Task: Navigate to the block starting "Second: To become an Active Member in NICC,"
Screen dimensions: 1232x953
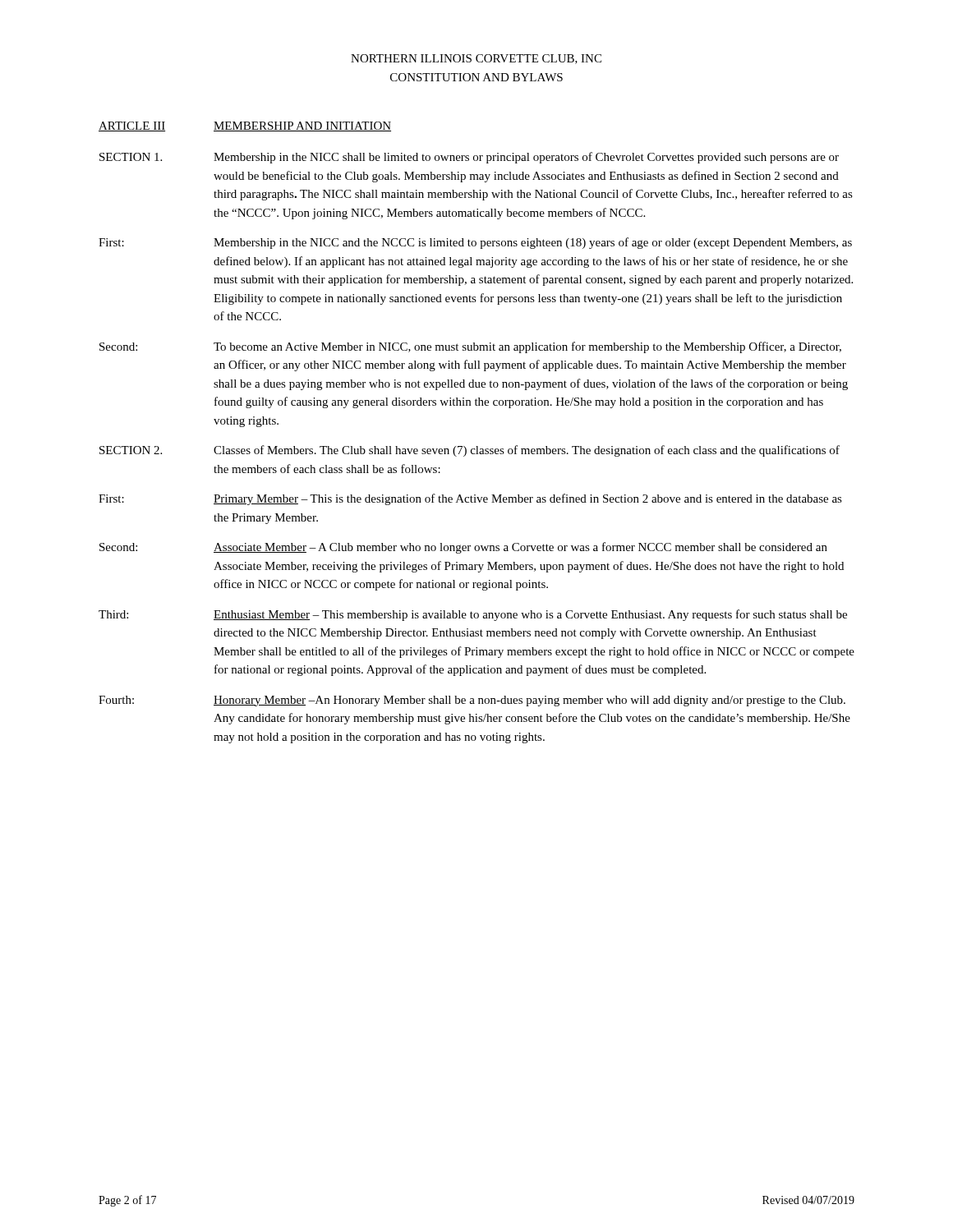Action: [476, 383]
